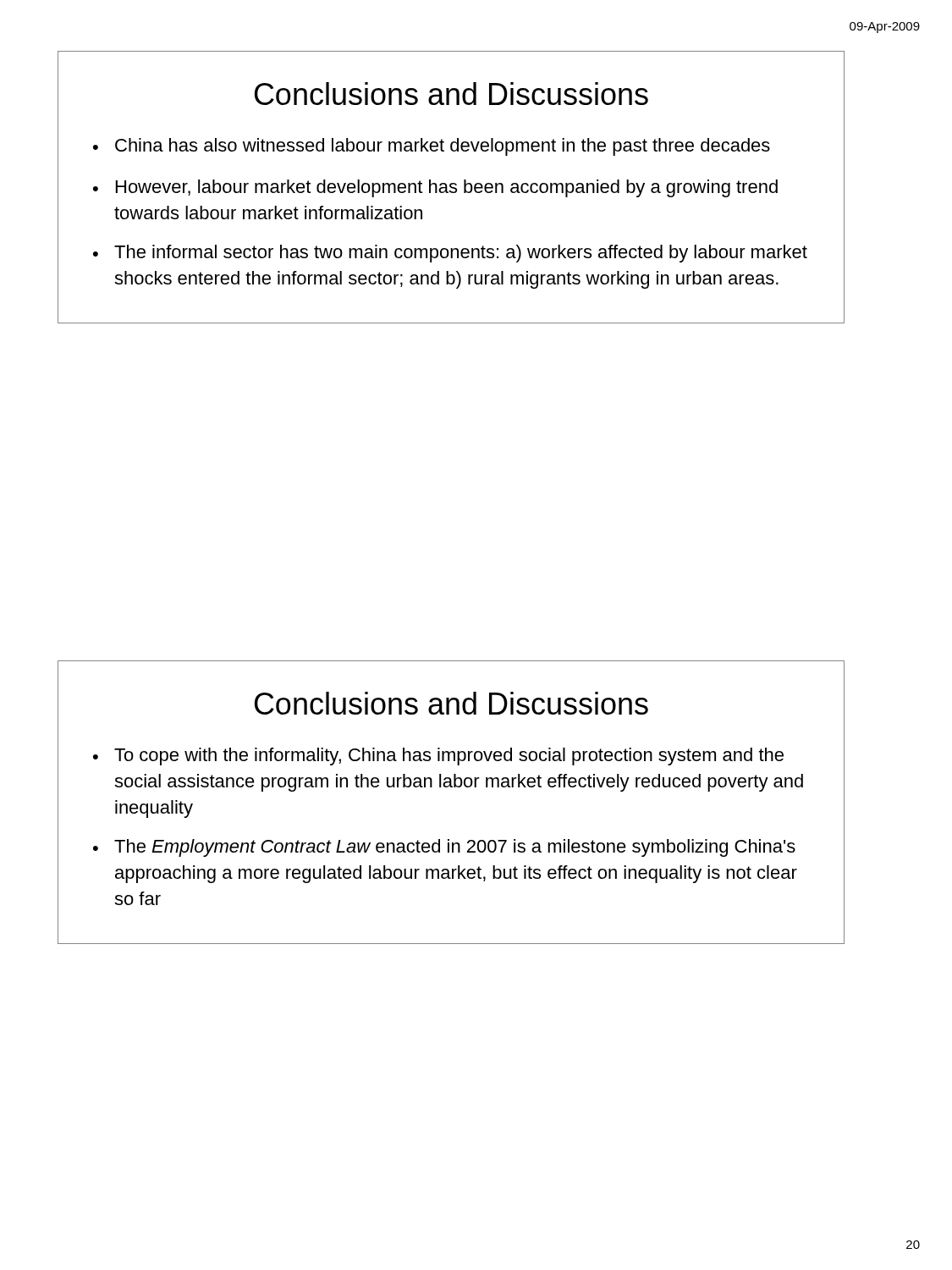Select the list item containing "• To cope with the informality, China has"
Viewport: 952px width, 1270px height.
point(451,782)
